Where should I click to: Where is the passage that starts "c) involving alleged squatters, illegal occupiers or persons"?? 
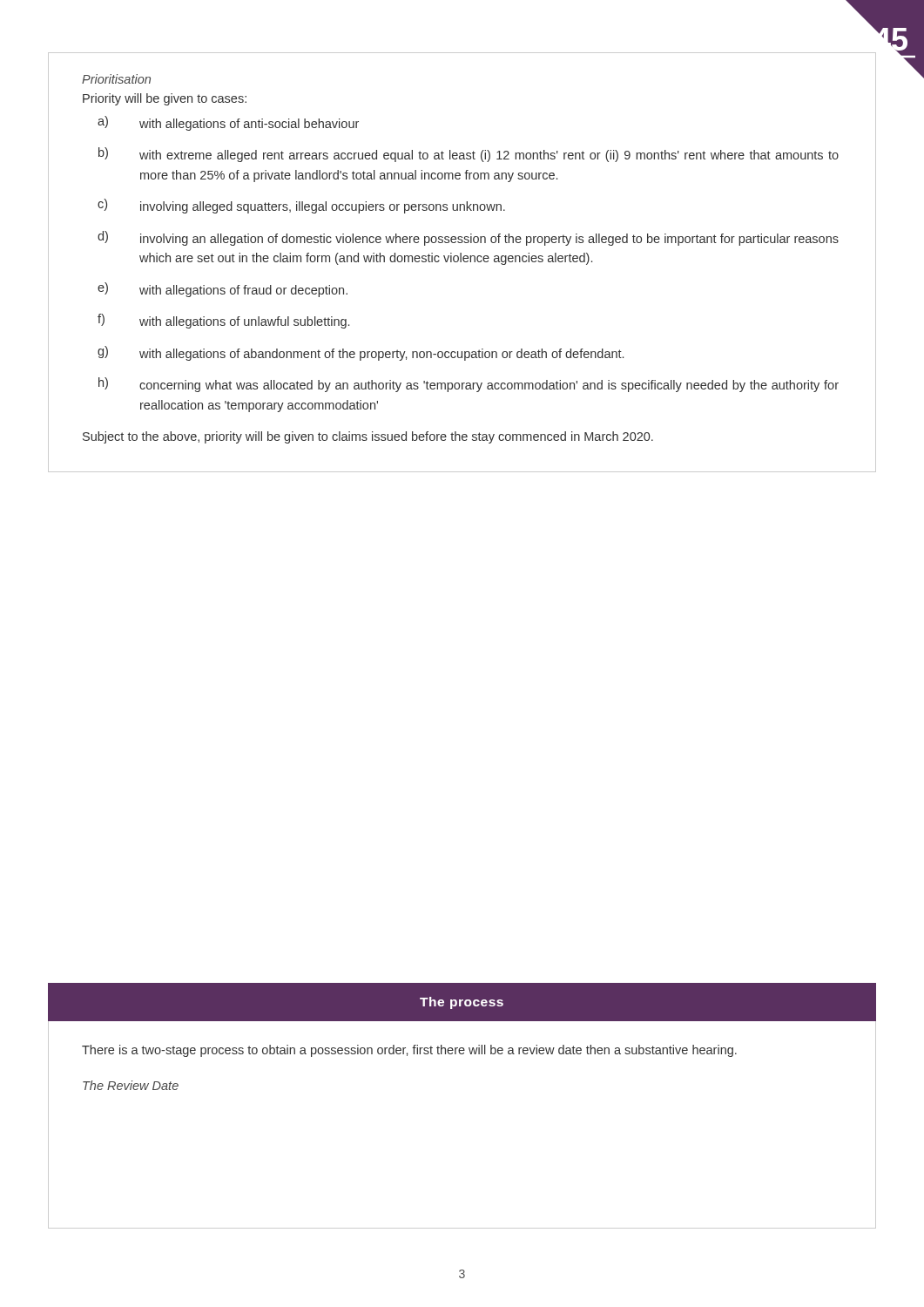pos(462,207)
